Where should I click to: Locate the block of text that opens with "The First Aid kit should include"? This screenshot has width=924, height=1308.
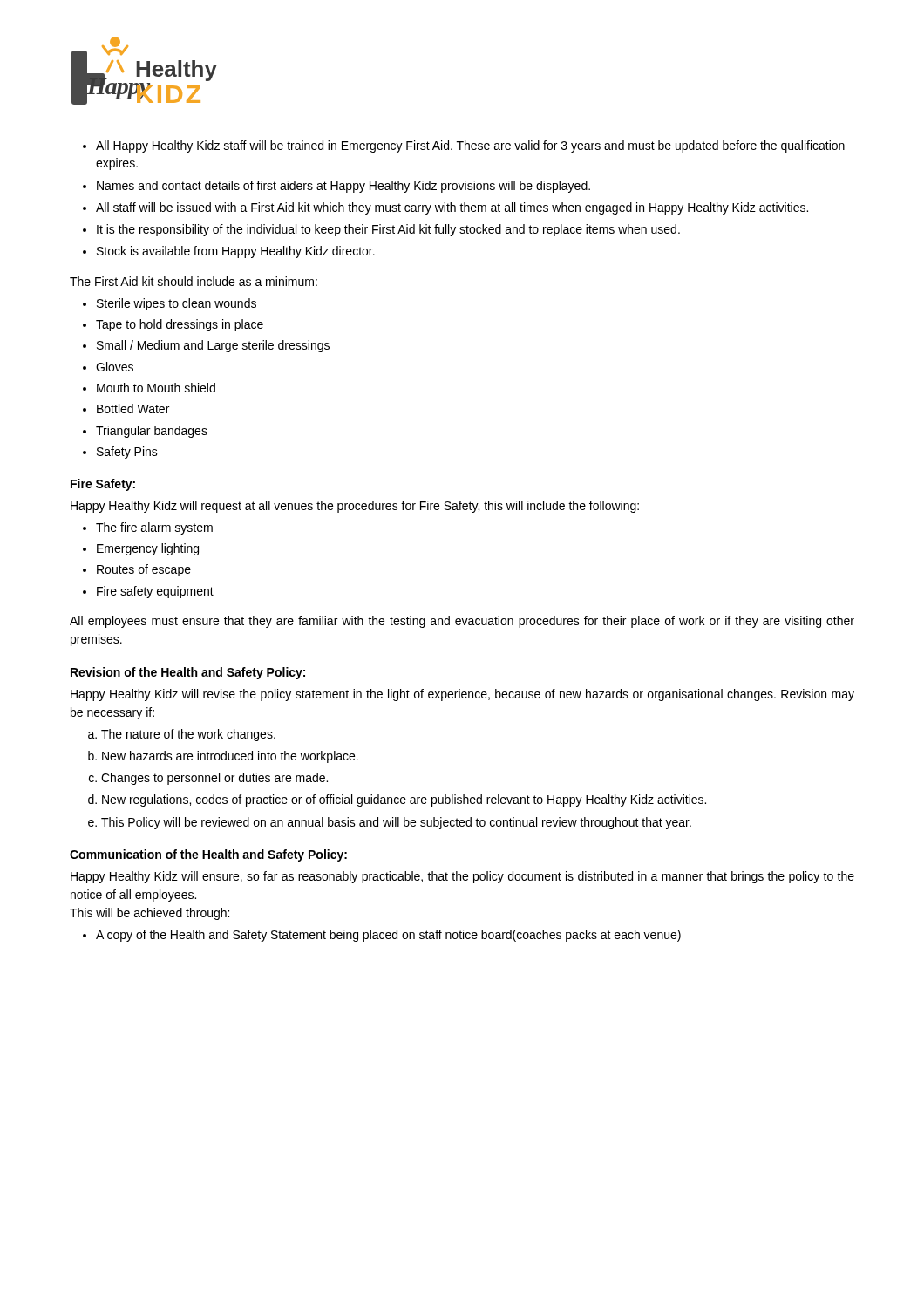(194, 281)
